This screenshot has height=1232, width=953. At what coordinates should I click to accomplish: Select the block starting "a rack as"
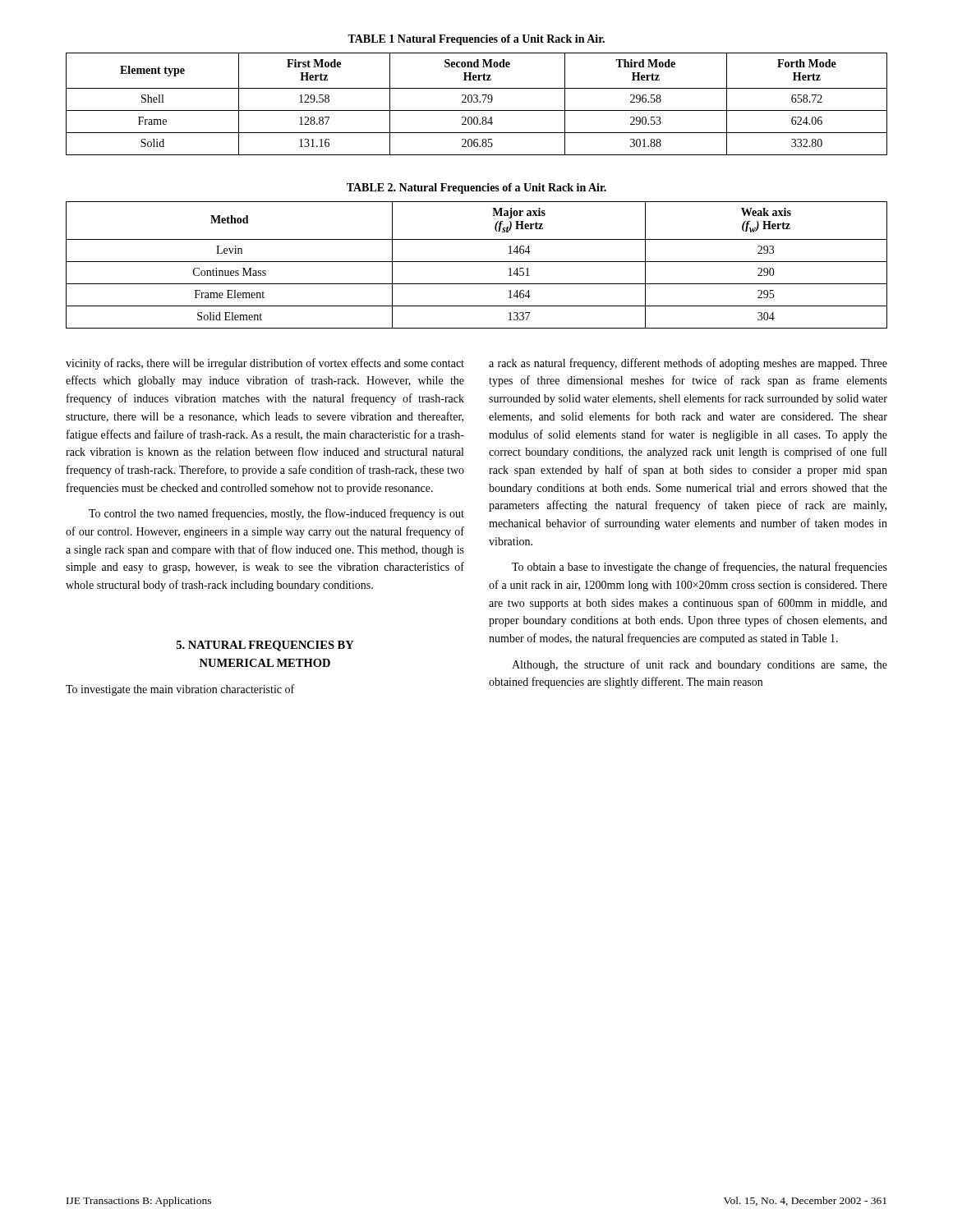pyautogui.click(x=688, y=453)
